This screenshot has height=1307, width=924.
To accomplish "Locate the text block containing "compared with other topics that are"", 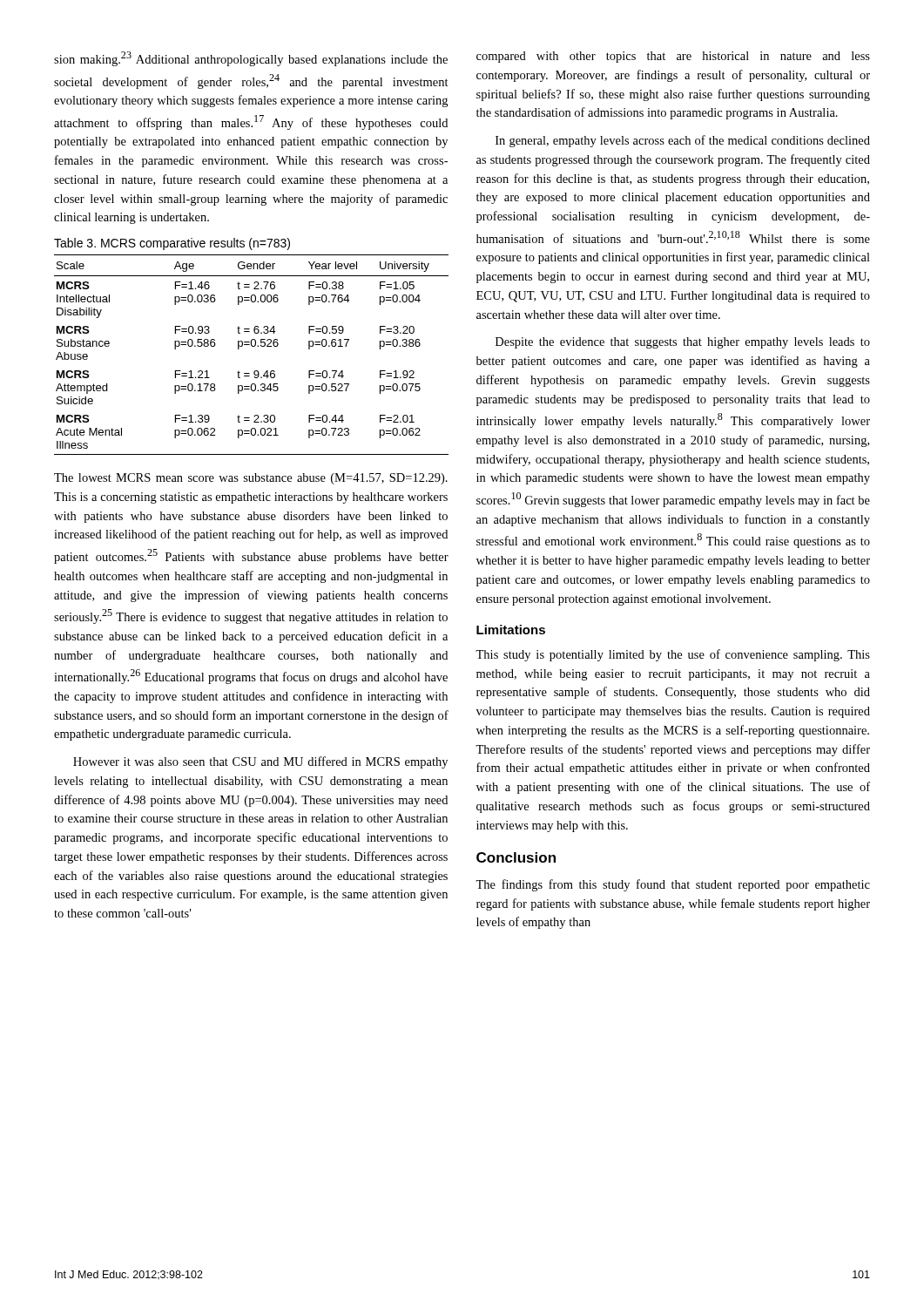I will 673,85.
